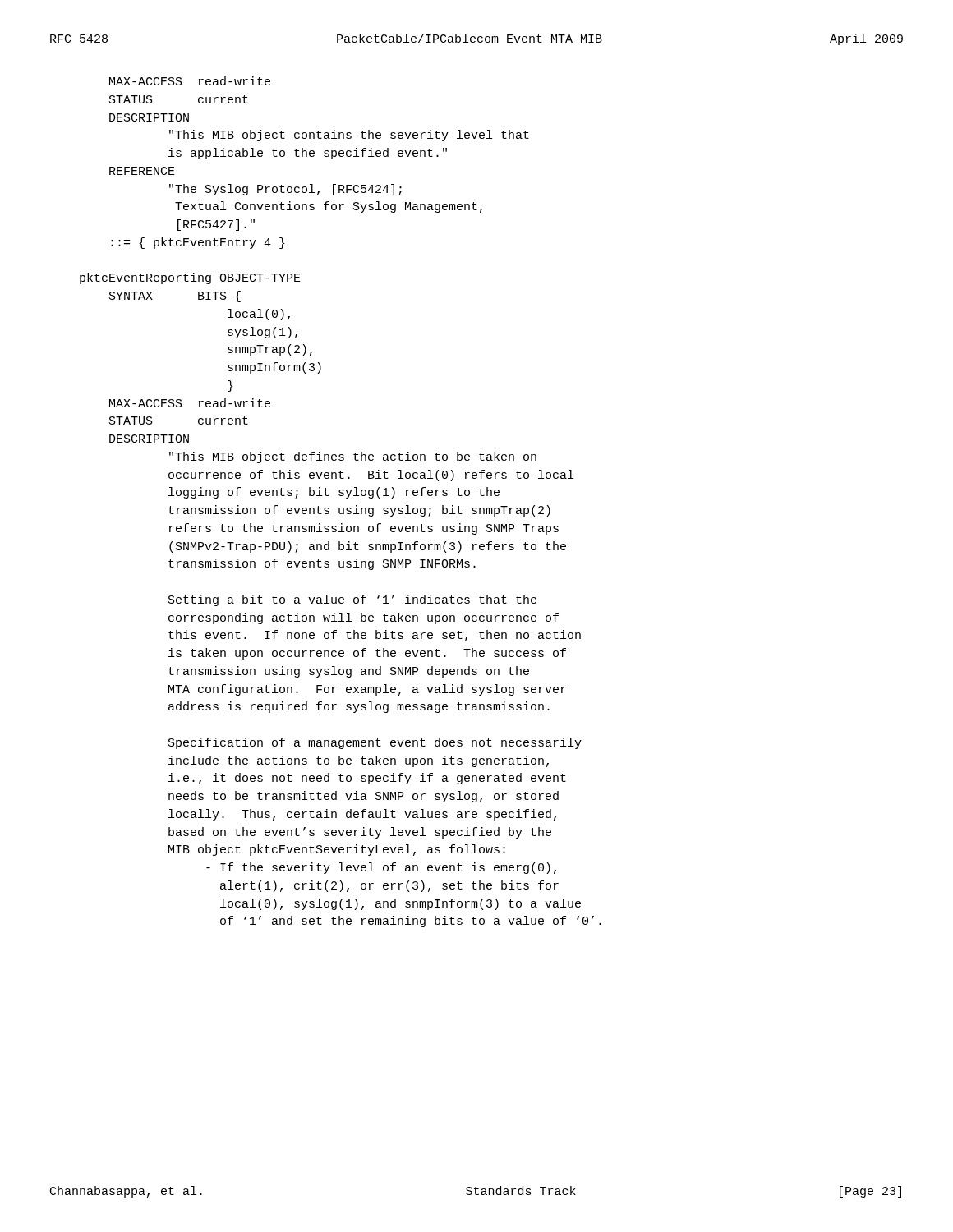Viewport: 953px width, 1232px height.
Task: Point to the block starting "MAX-ACCESS read-write STATUS current DESCRIPTION"
Action: tap(327, 502)
